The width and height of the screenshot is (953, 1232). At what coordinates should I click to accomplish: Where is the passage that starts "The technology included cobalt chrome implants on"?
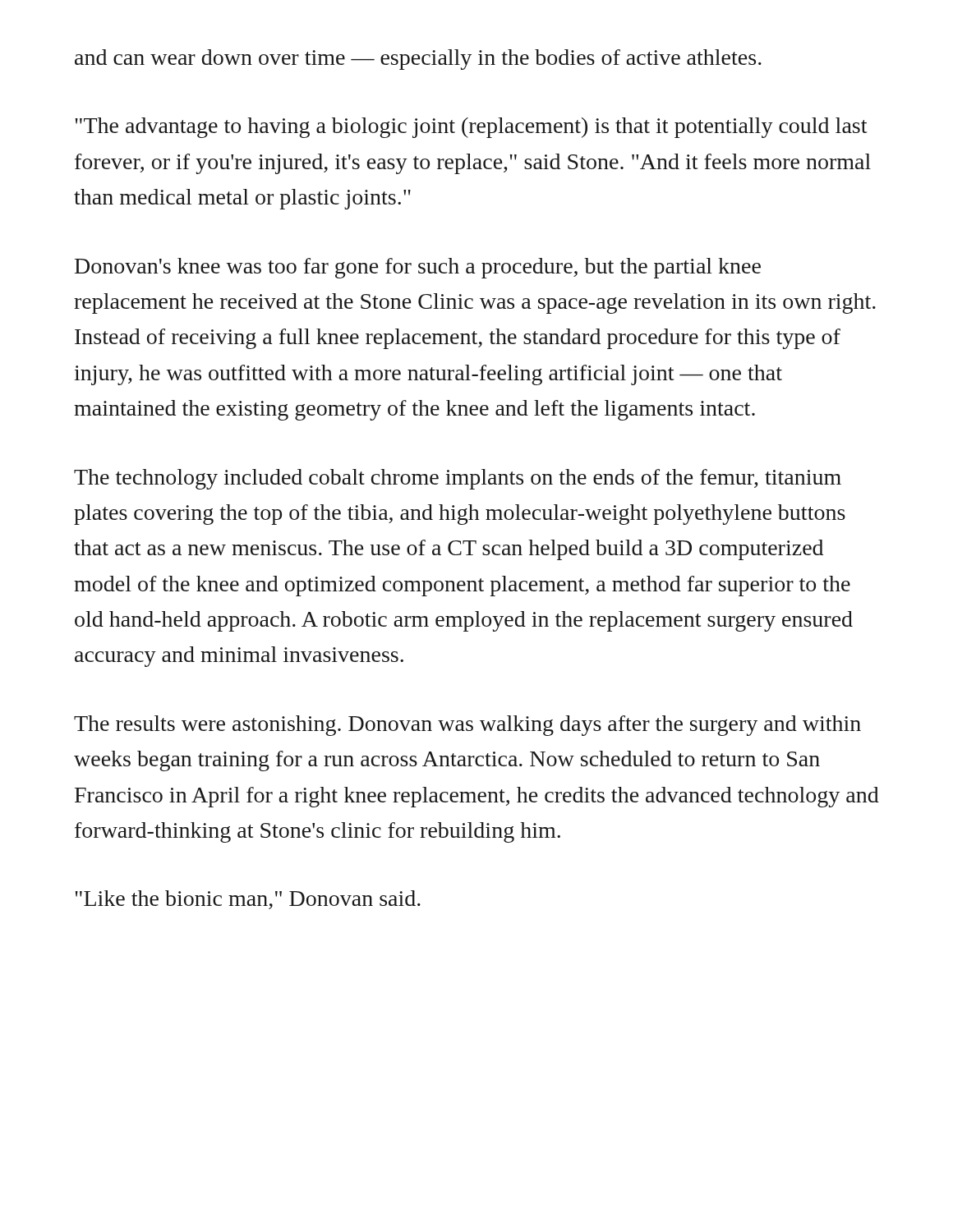[x=463, y=565]
